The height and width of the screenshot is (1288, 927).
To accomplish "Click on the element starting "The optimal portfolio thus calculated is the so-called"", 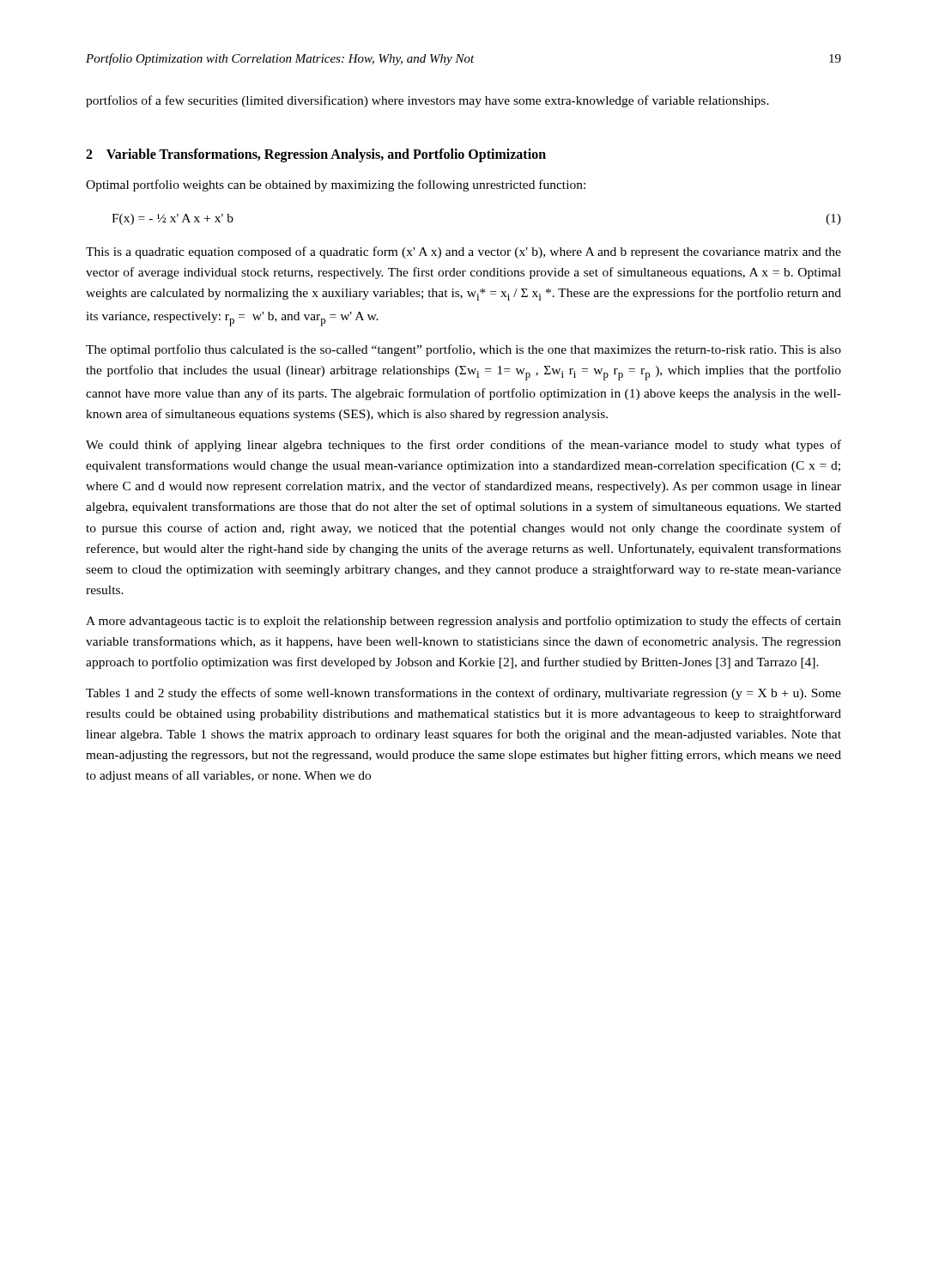I will point(464,382).
